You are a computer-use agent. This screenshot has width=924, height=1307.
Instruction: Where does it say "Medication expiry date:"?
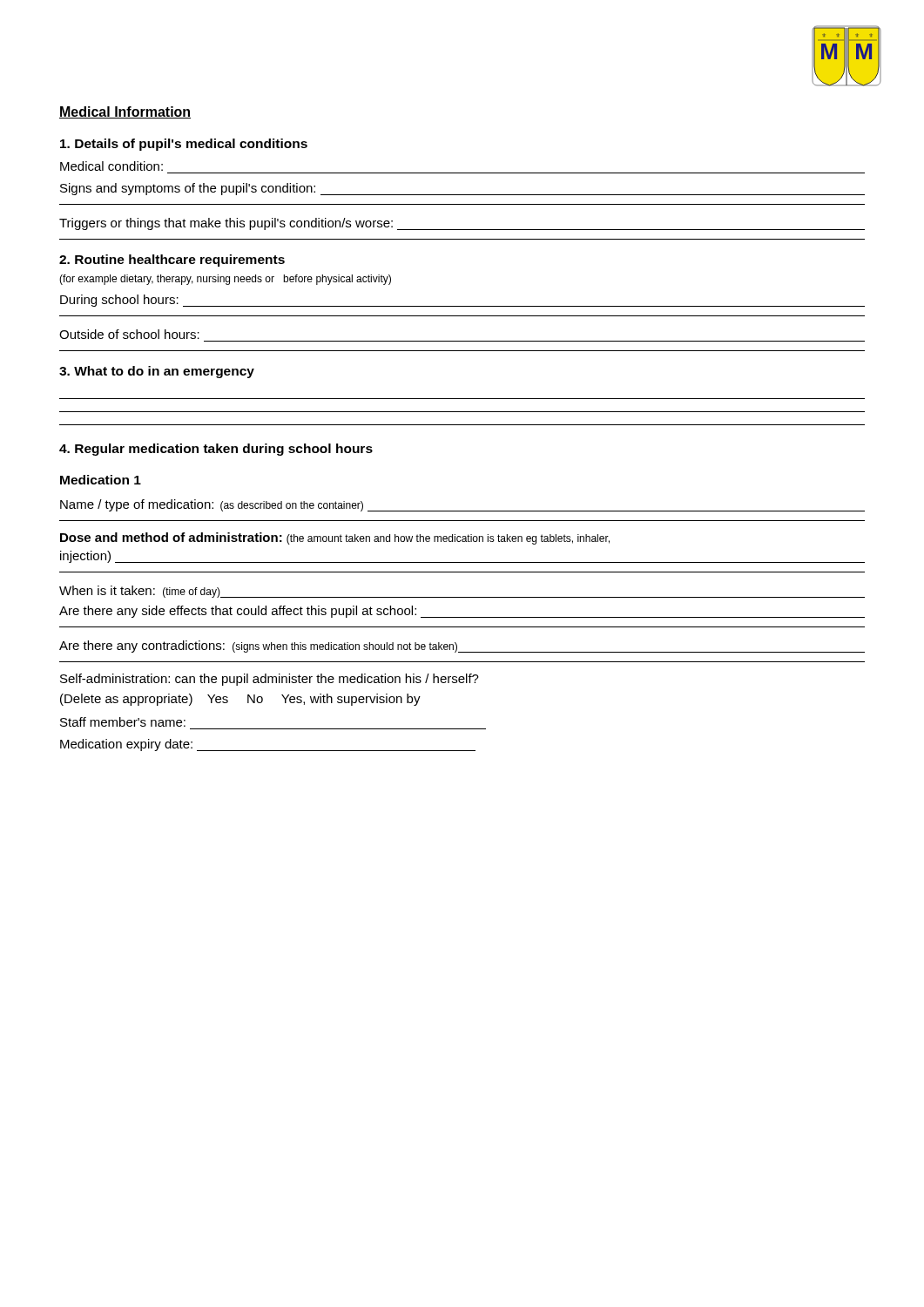[267, 743]
